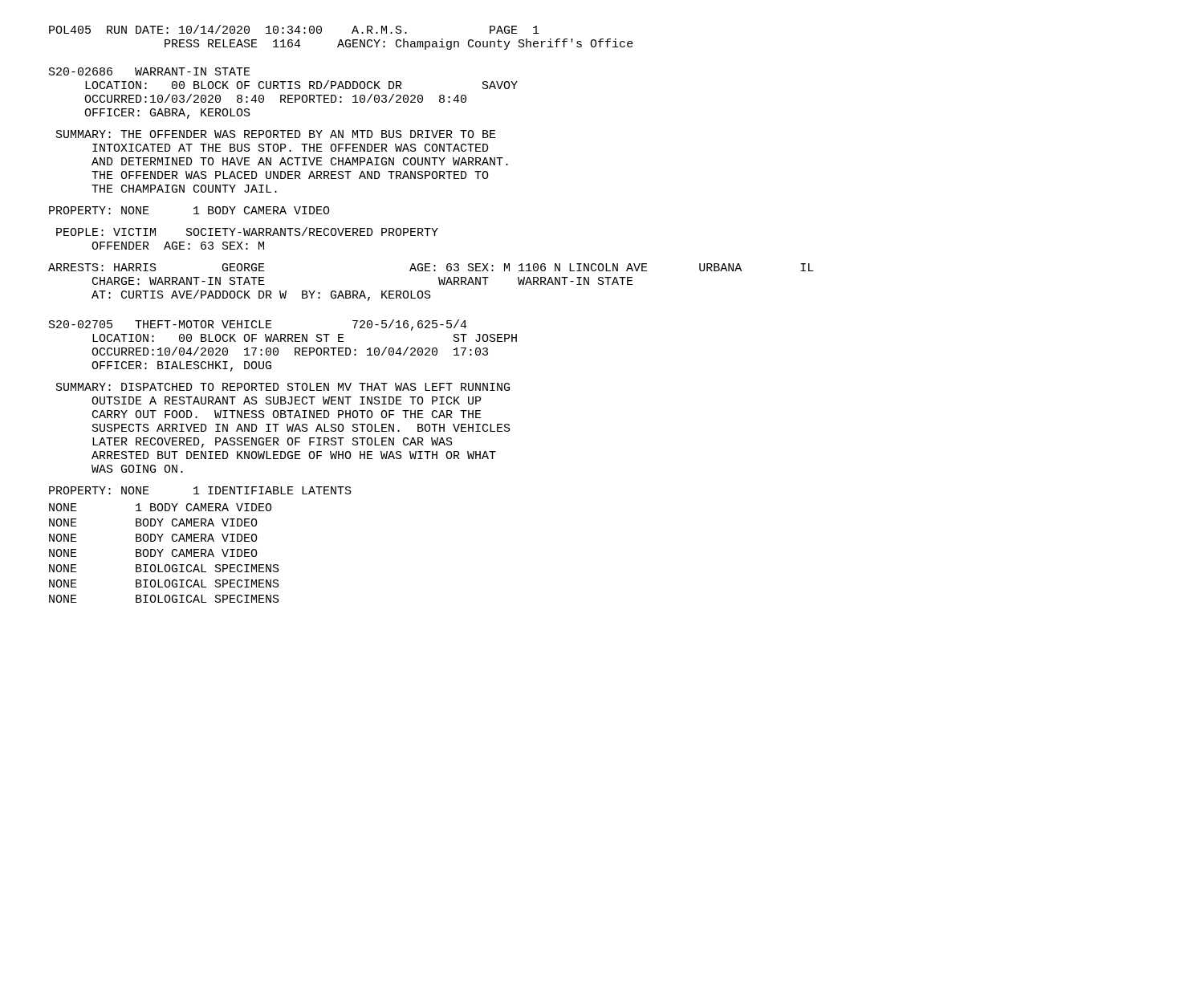Viewport: 1204px width, 1004px height.
Task: Navigate to the text starting "PROPERTY: NONE 1 IDENTIFIABLE LATENTS"
Action: (x=200, y=492)
